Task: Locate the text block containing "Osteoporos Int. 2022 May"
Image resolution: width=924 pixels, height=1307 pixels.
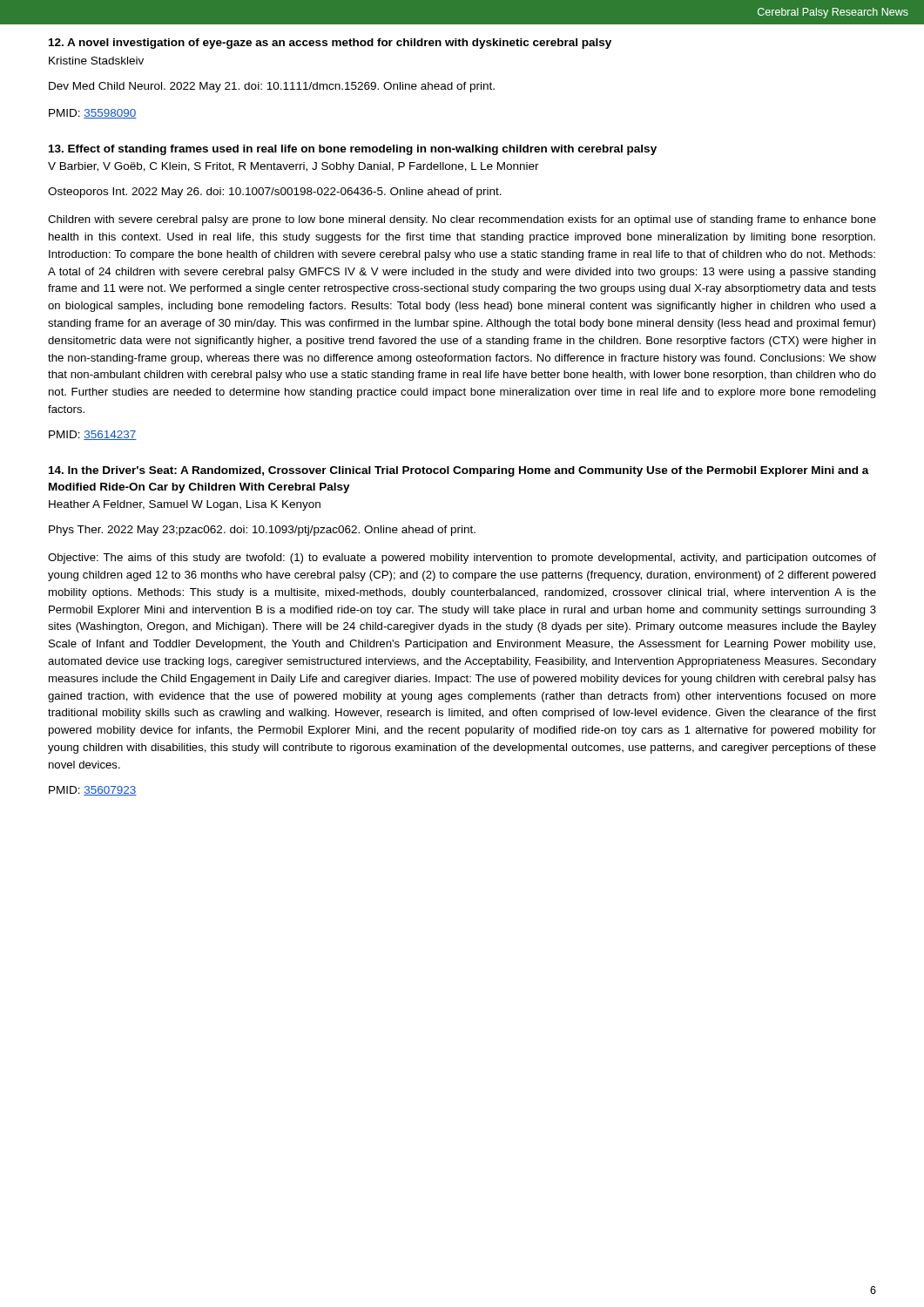Action: coord(275,192)
